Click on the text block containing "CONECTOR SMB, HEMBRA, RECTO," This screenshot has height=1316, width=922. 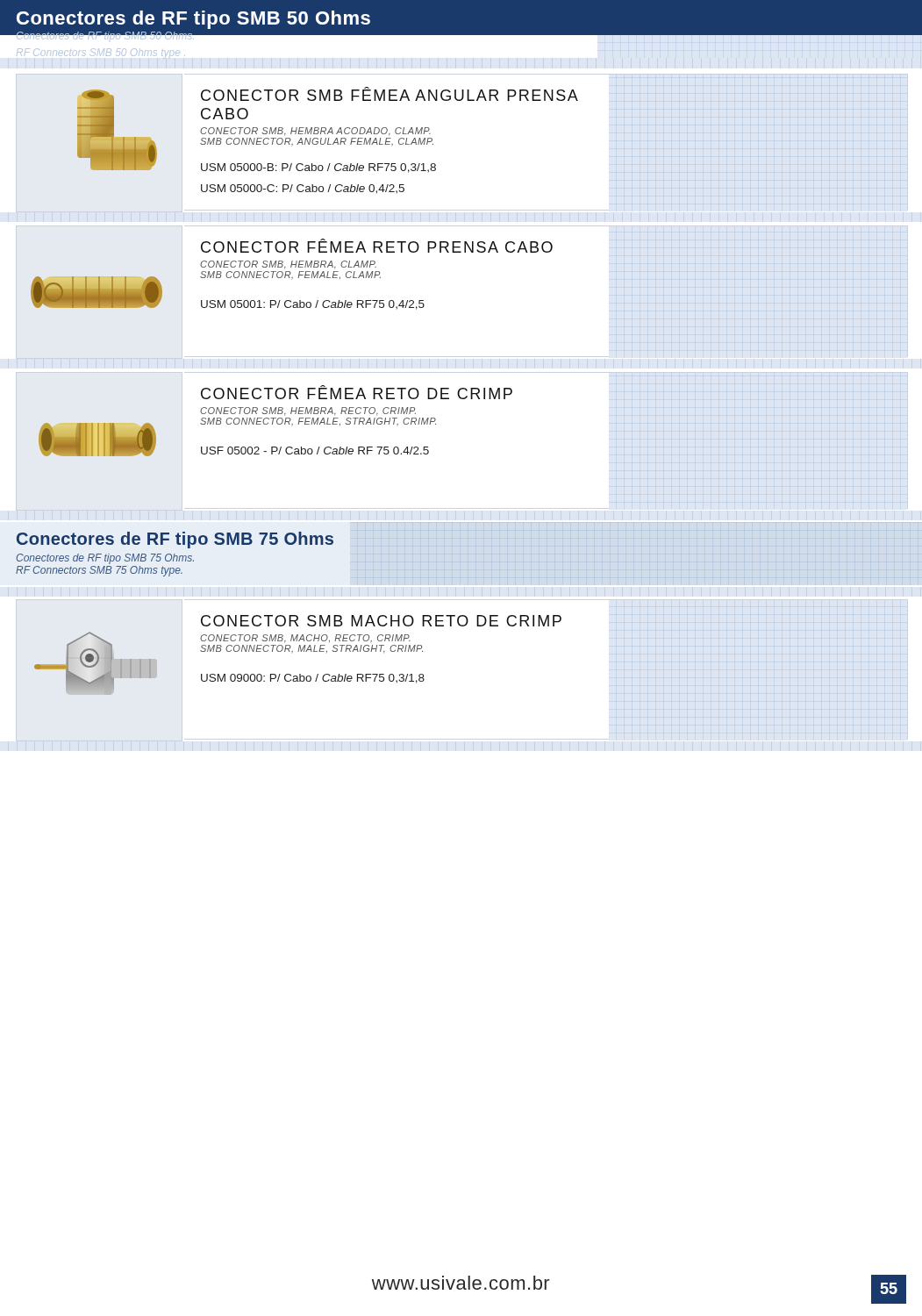pos(396,416)
